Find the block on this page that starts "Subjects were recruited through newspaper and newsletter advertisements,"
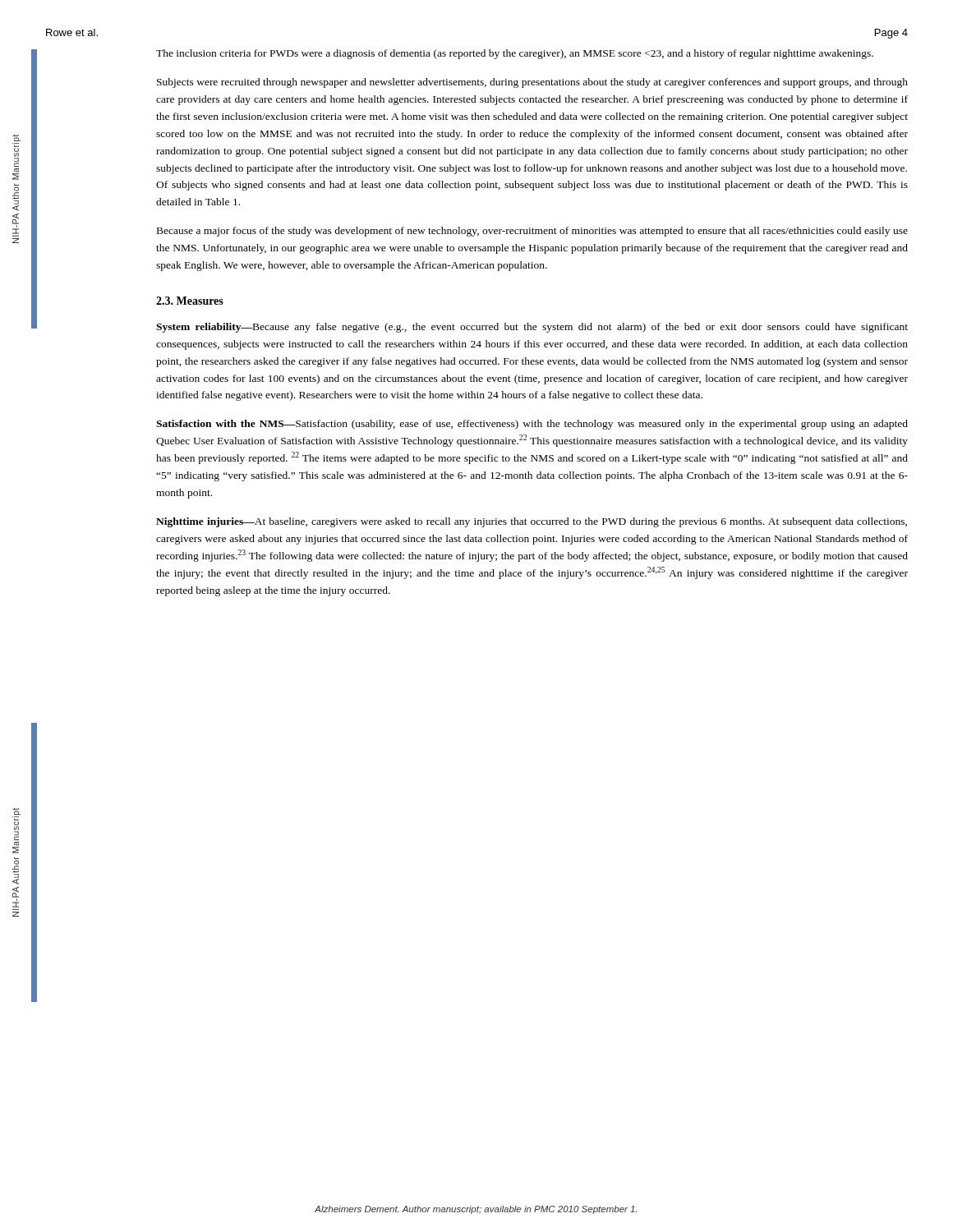The width and height of the screenshot is (953, 1232). [532, 142]
